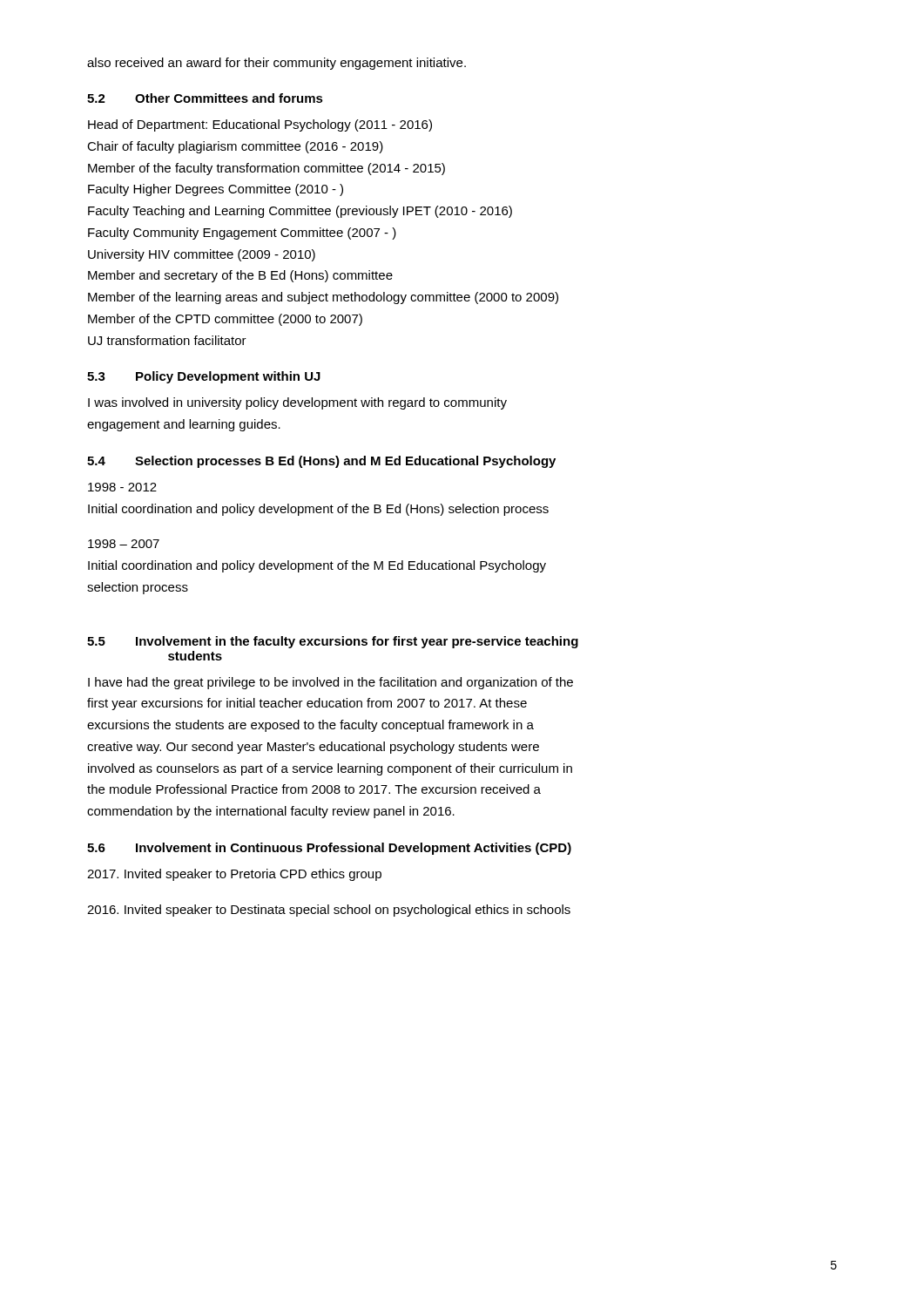Find the section header that says "5.4 Selection processes B Ed (Hons) and"
This screenshot has height=1307, width=924.
click(x=322, y=460)
